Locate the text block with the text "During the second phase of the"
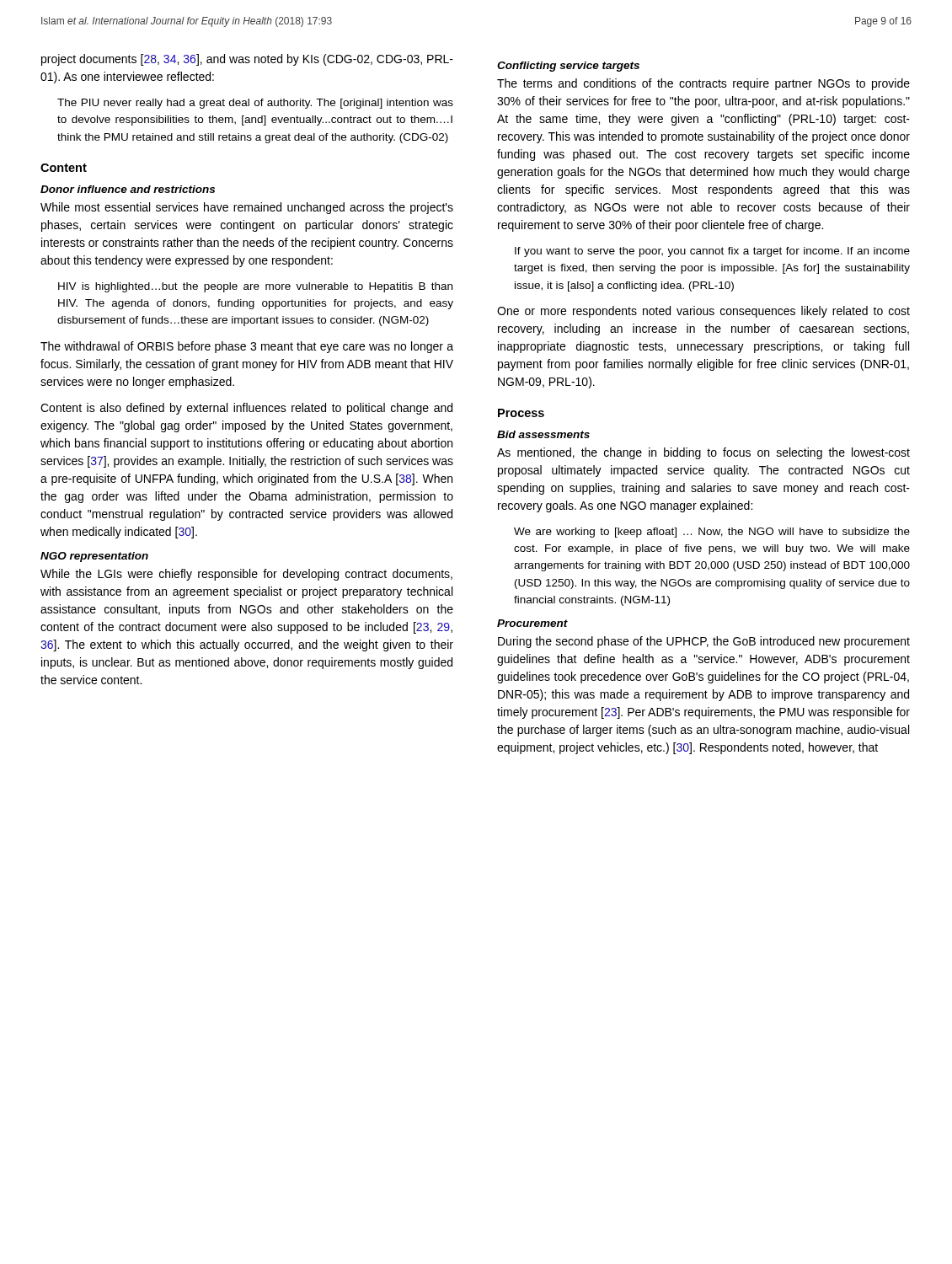952x1264 pixels. click(x=703, y=695)
